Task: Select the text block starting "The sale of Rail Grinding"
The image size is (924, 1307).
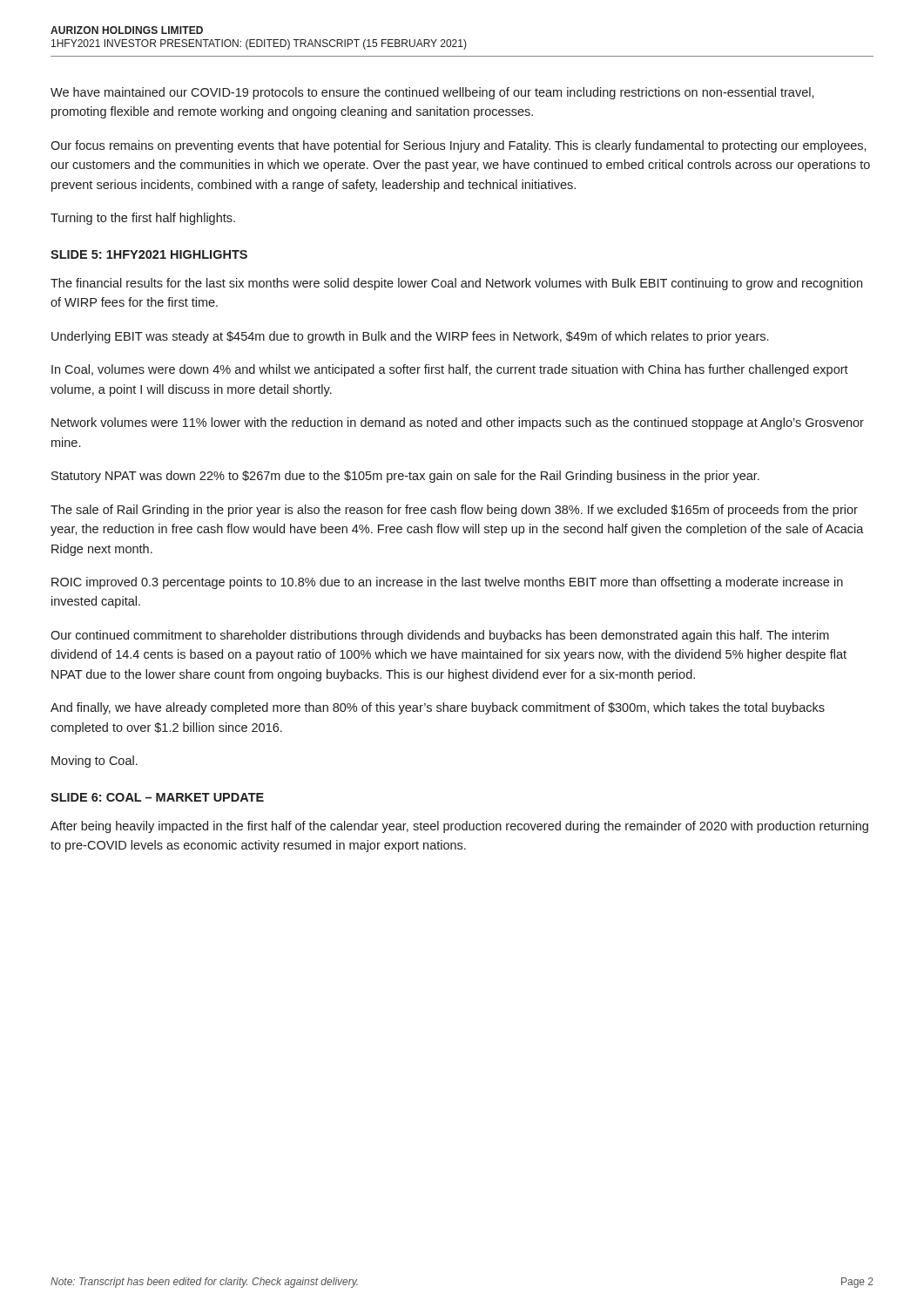Action: tap(457, 529)
